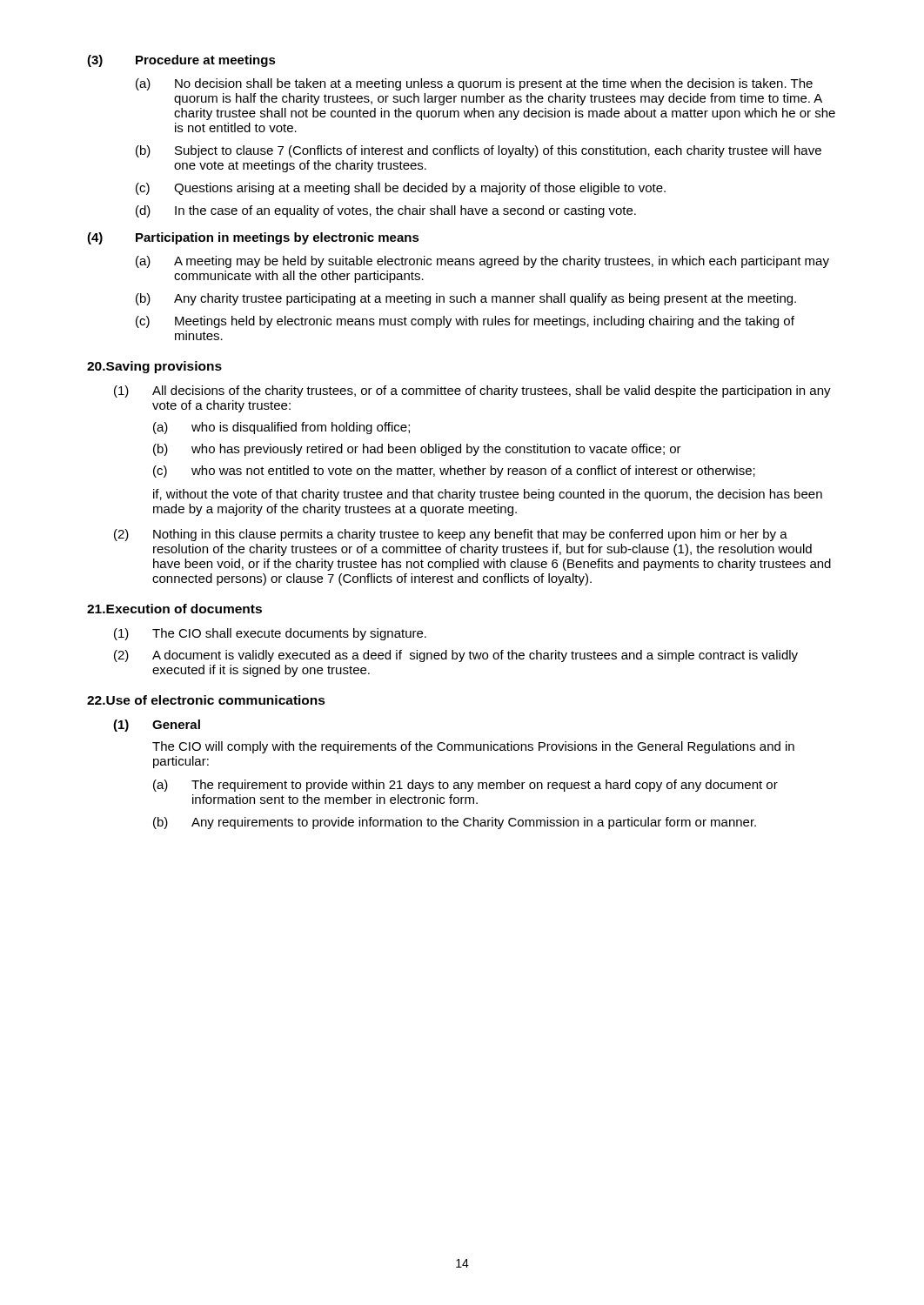The width and height of the screenshot is (924, 1305).
Task: Where is the passage that starts "(d) In the case of an"?
Action: click(486, 210)
